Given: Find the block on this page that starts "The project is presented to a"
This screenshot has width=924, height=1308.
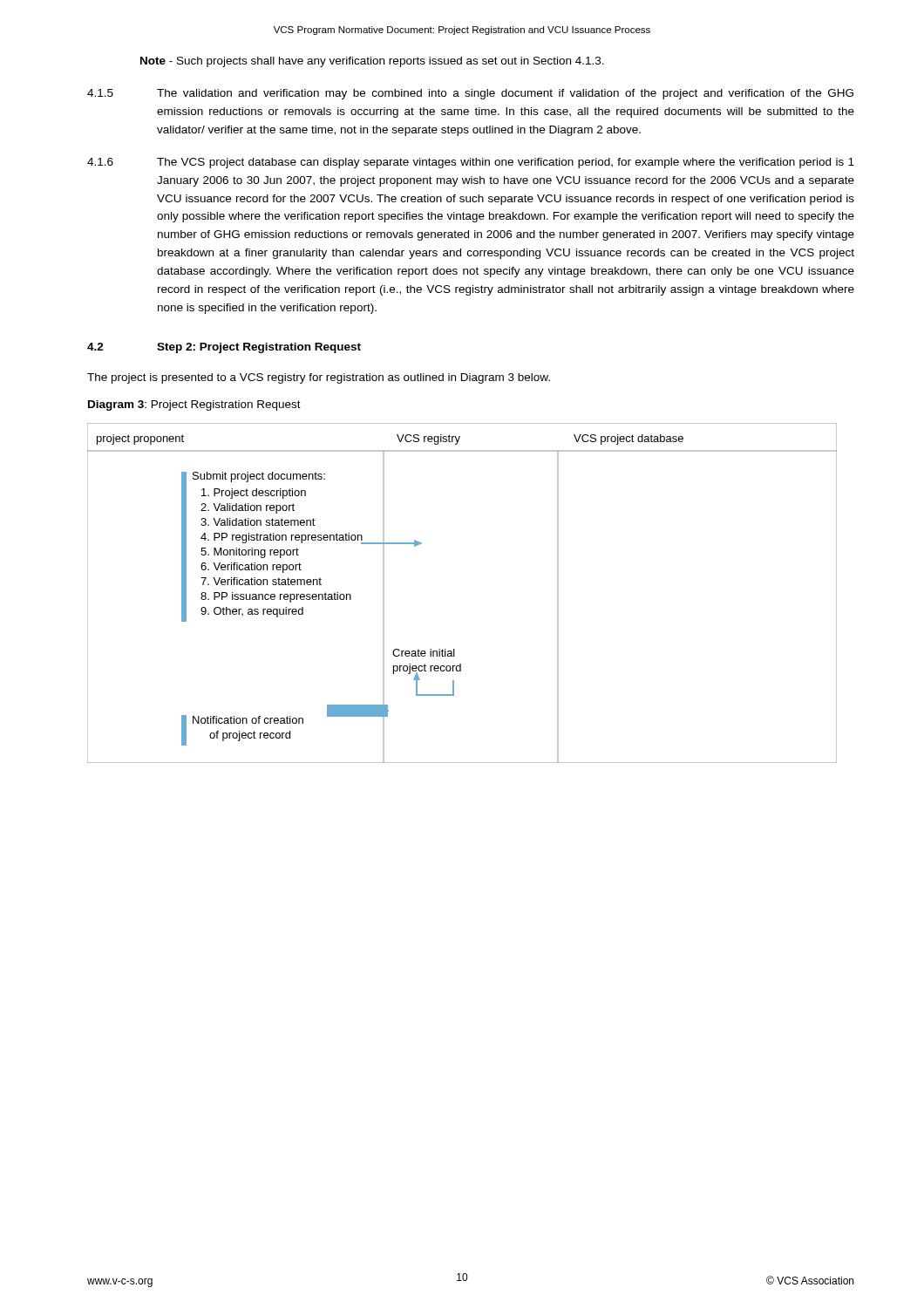Looking at the screenshot, I should (319, 377).
